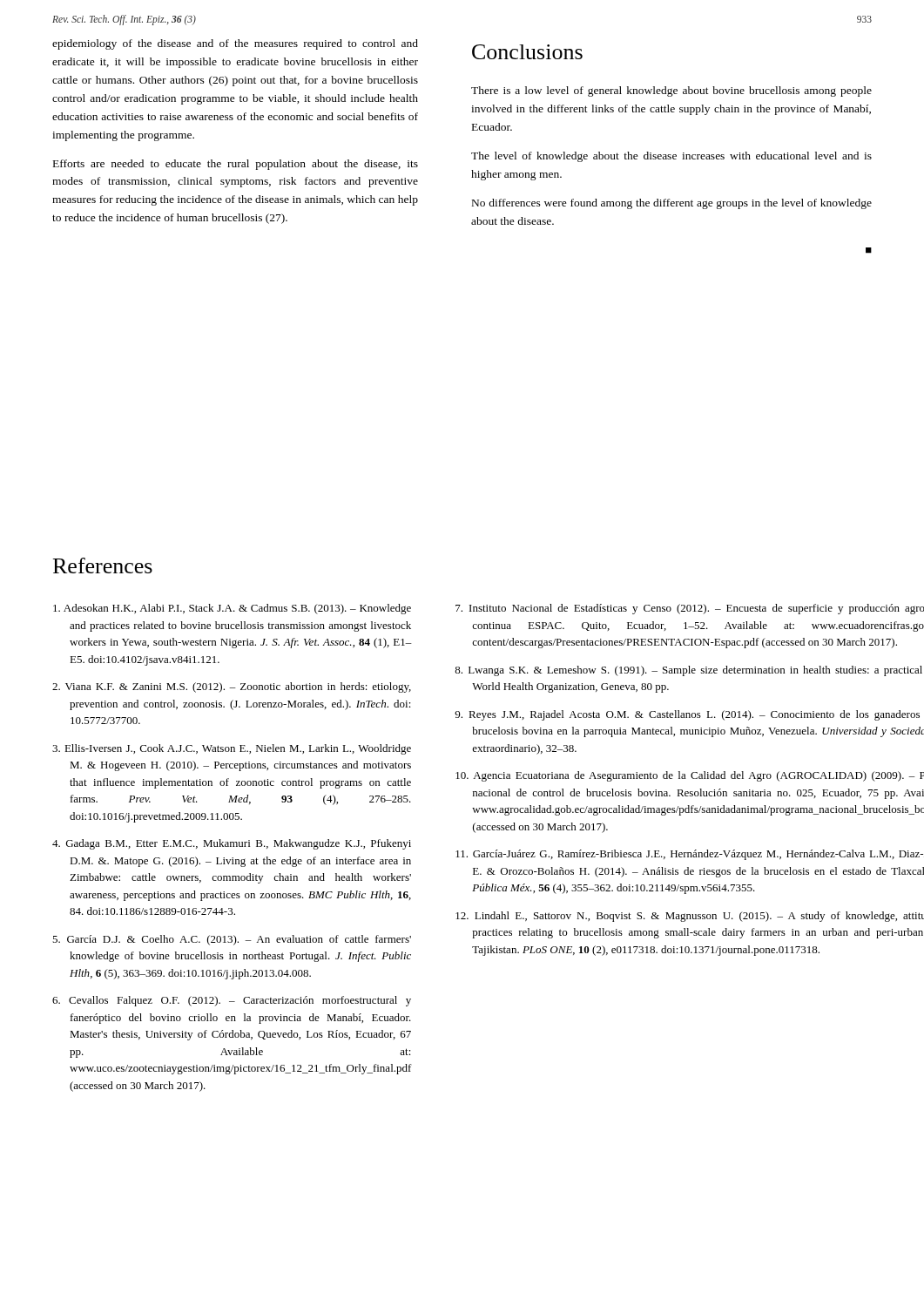The height and width of the screenshot is (1307, 924).
Task: Find the text block with the text "Efforts are needed to educate the rural population"
Action: pos(235,191)
